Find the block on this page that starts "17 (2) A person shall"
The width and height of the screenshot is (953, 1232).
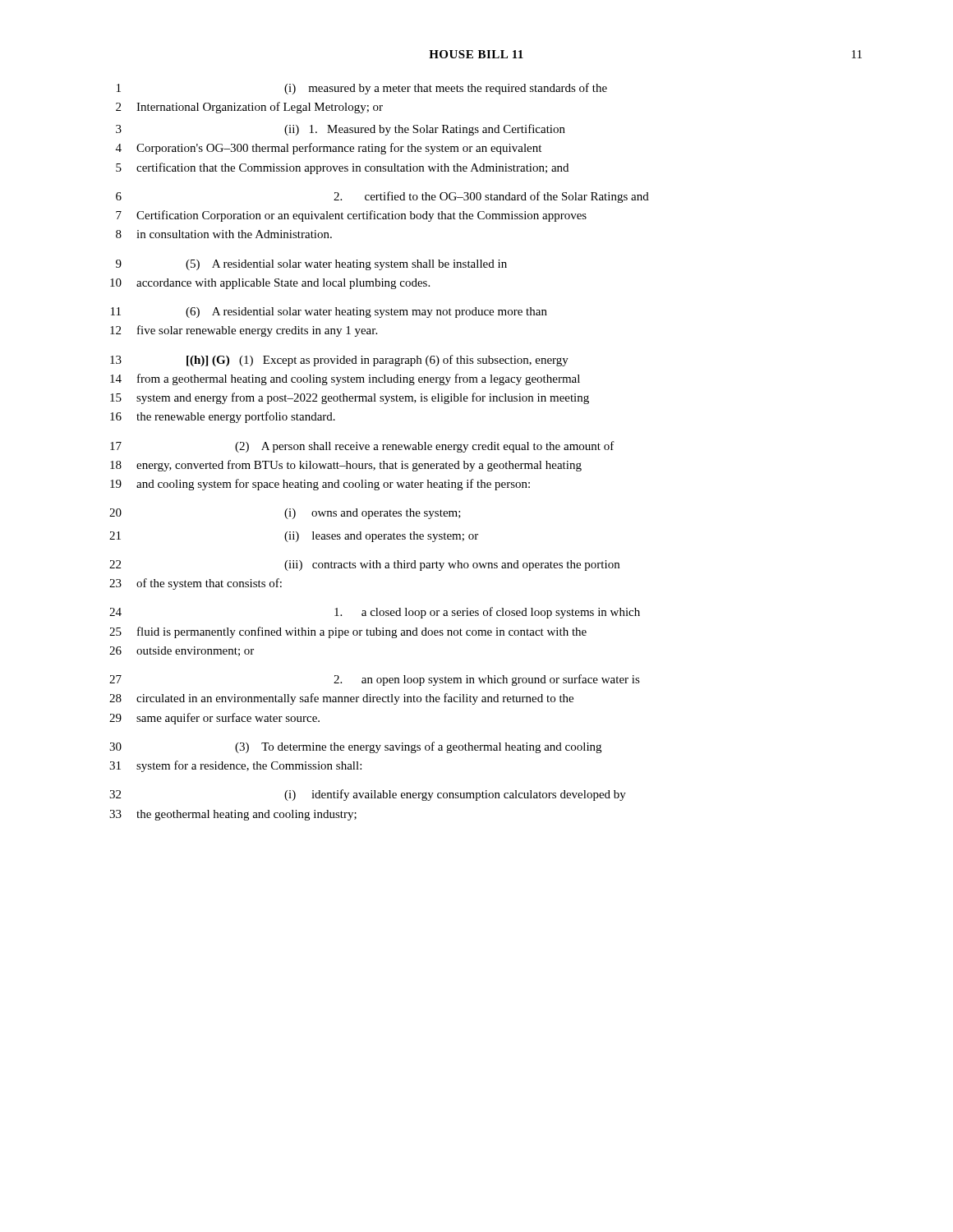476,465
